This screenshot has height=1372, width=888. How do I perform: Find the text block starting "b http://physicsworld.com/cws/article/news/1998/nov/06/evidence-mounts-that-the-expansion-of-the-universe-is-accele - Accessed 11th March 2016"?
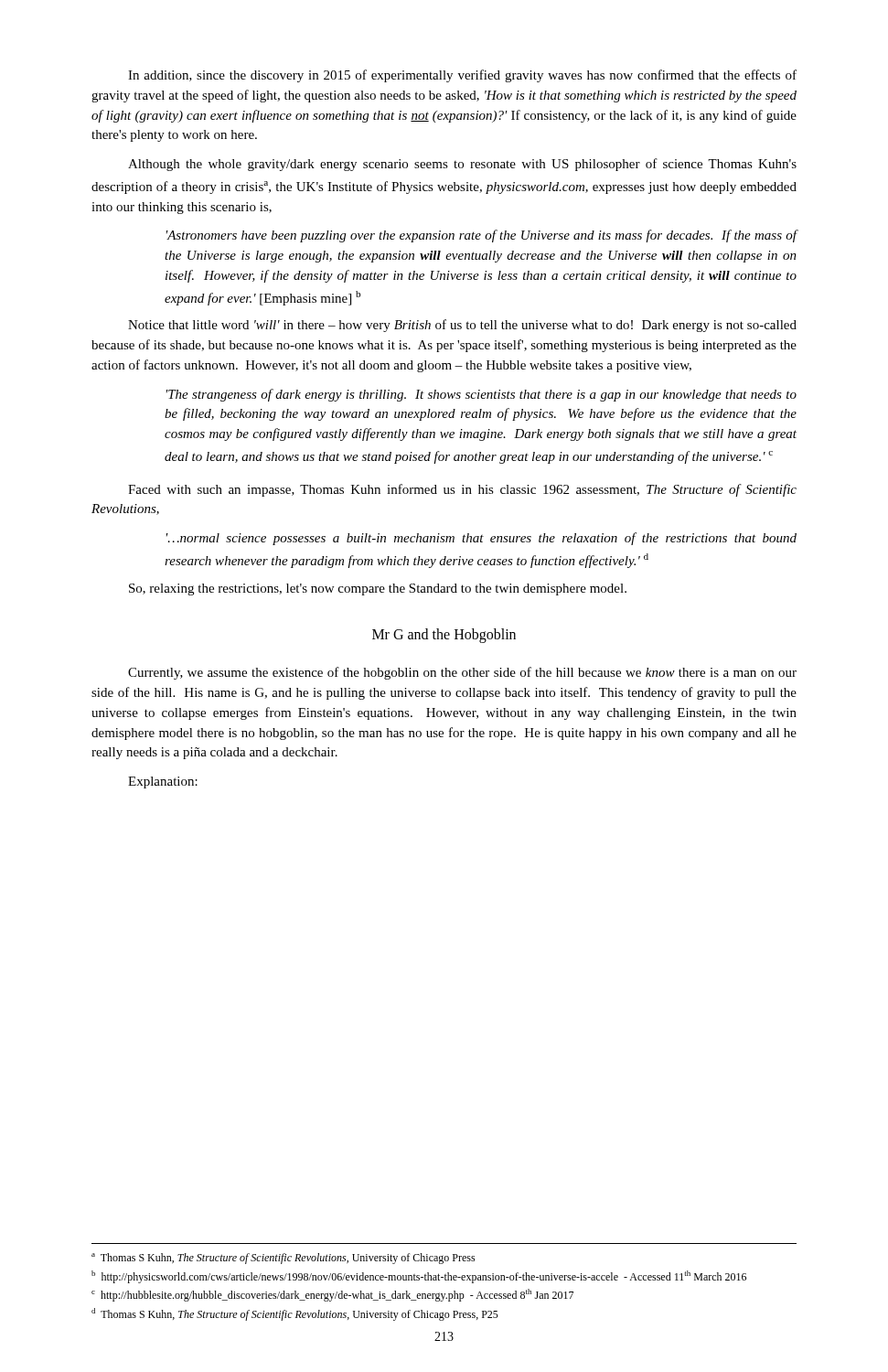444,1276
